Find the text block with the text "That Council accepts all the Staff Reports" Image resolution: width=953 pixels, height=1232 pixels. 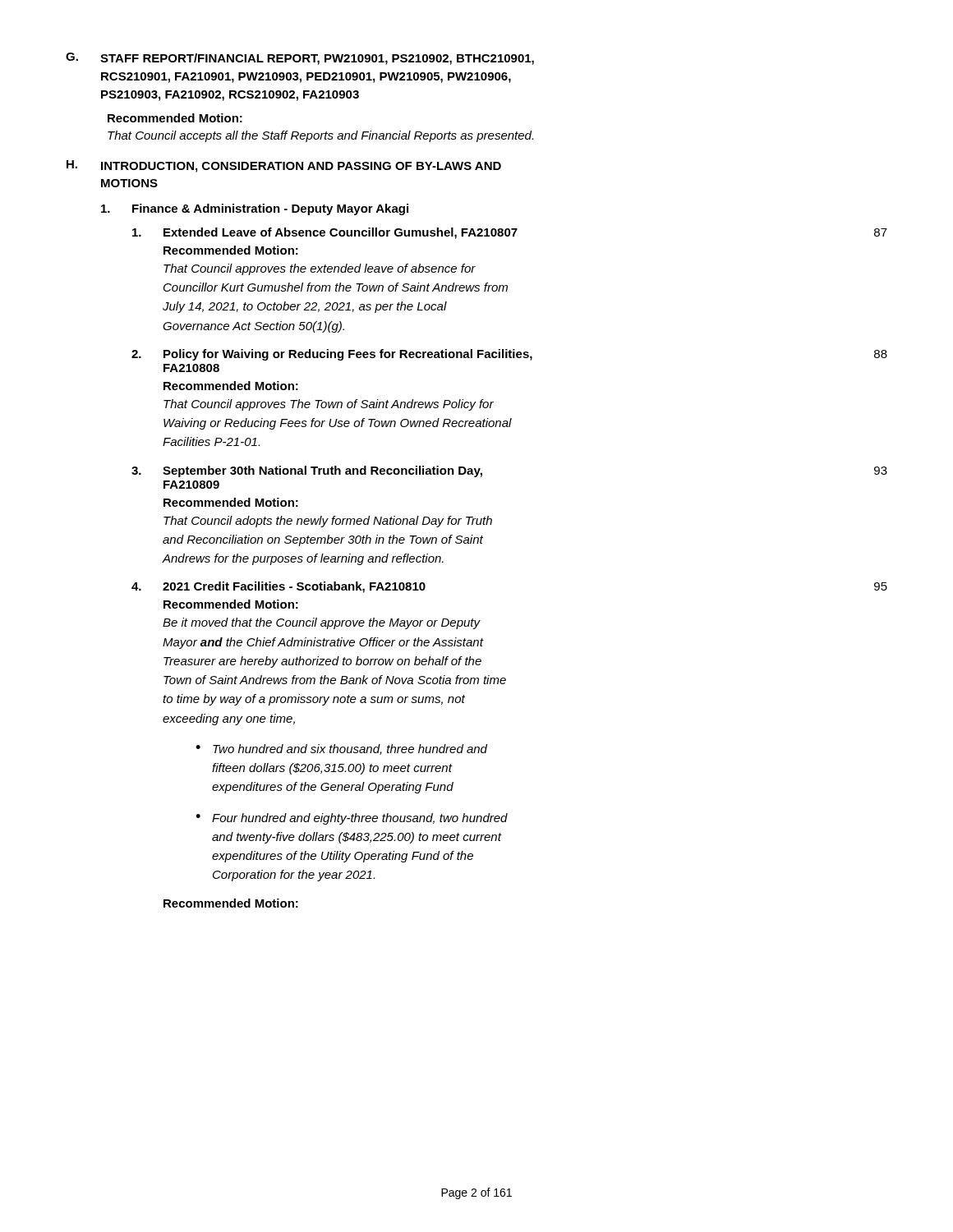pos(321,135)
